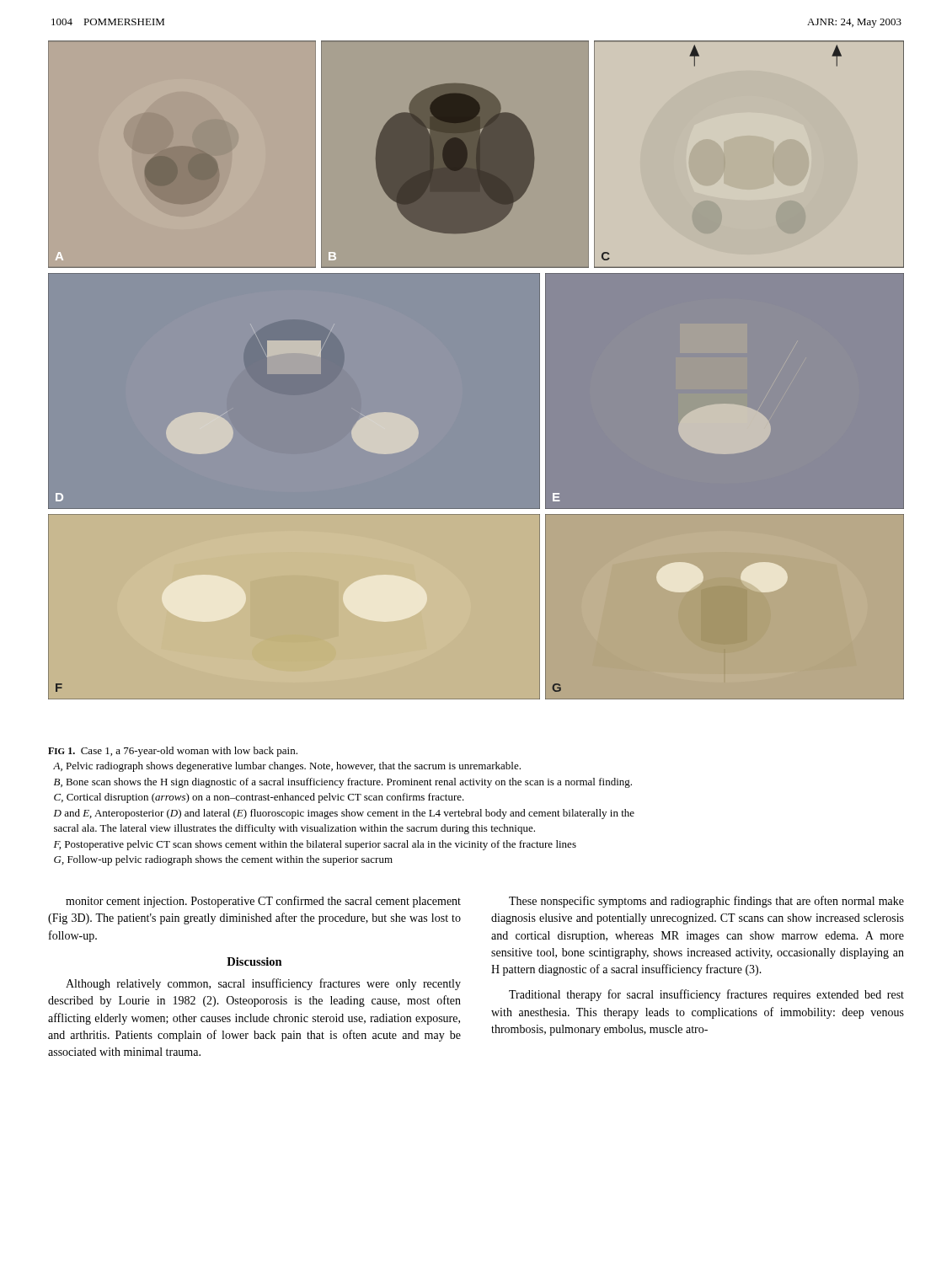Image resolution: width=952 pixels, height=1264 pixels.
Task: Find the text block containing "These nonspecific symptoms and radiographic findings that are"
Action: [698, 966]
